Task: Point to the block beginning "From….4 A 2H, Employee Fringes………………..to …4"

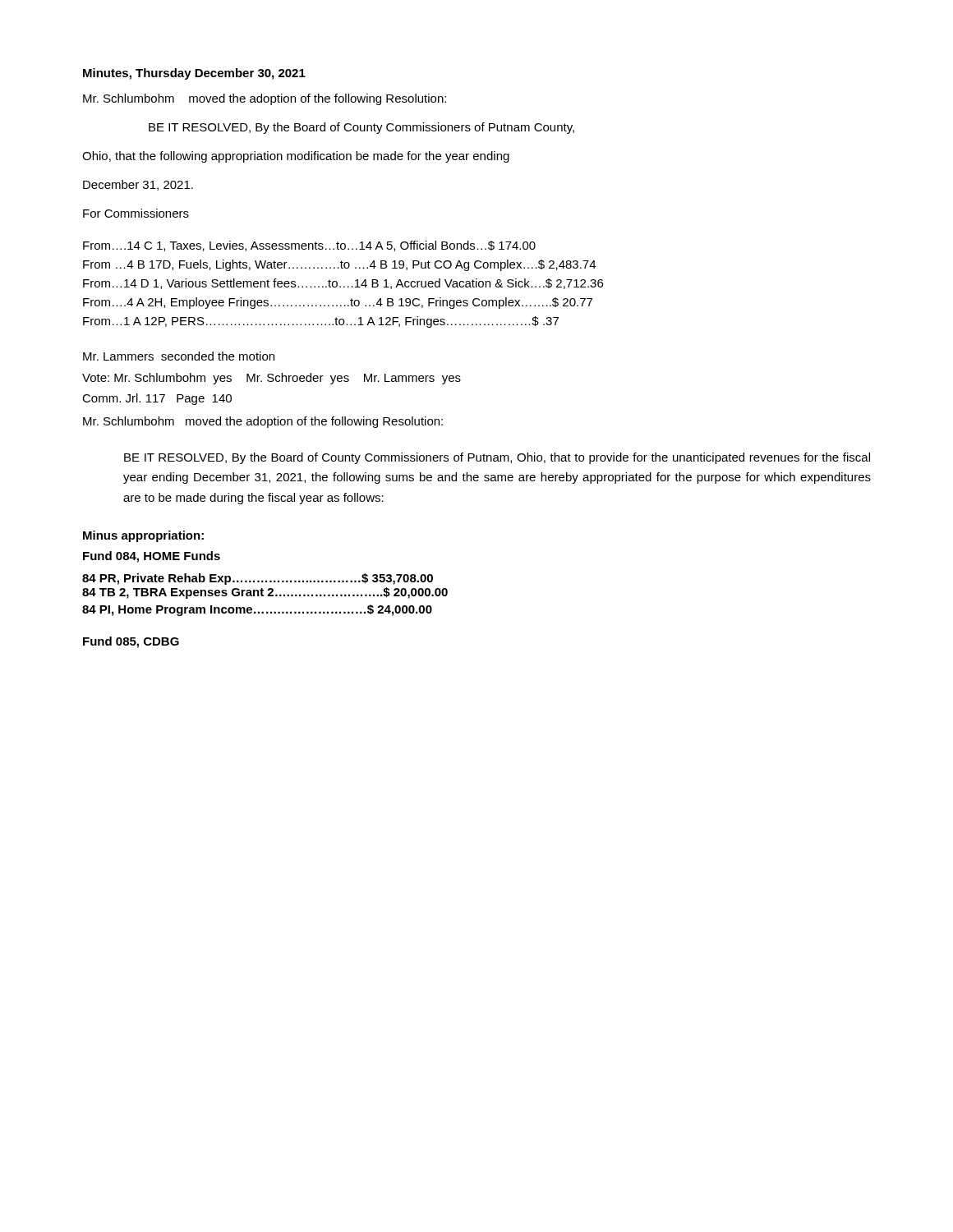Action: tap(338, 302)
